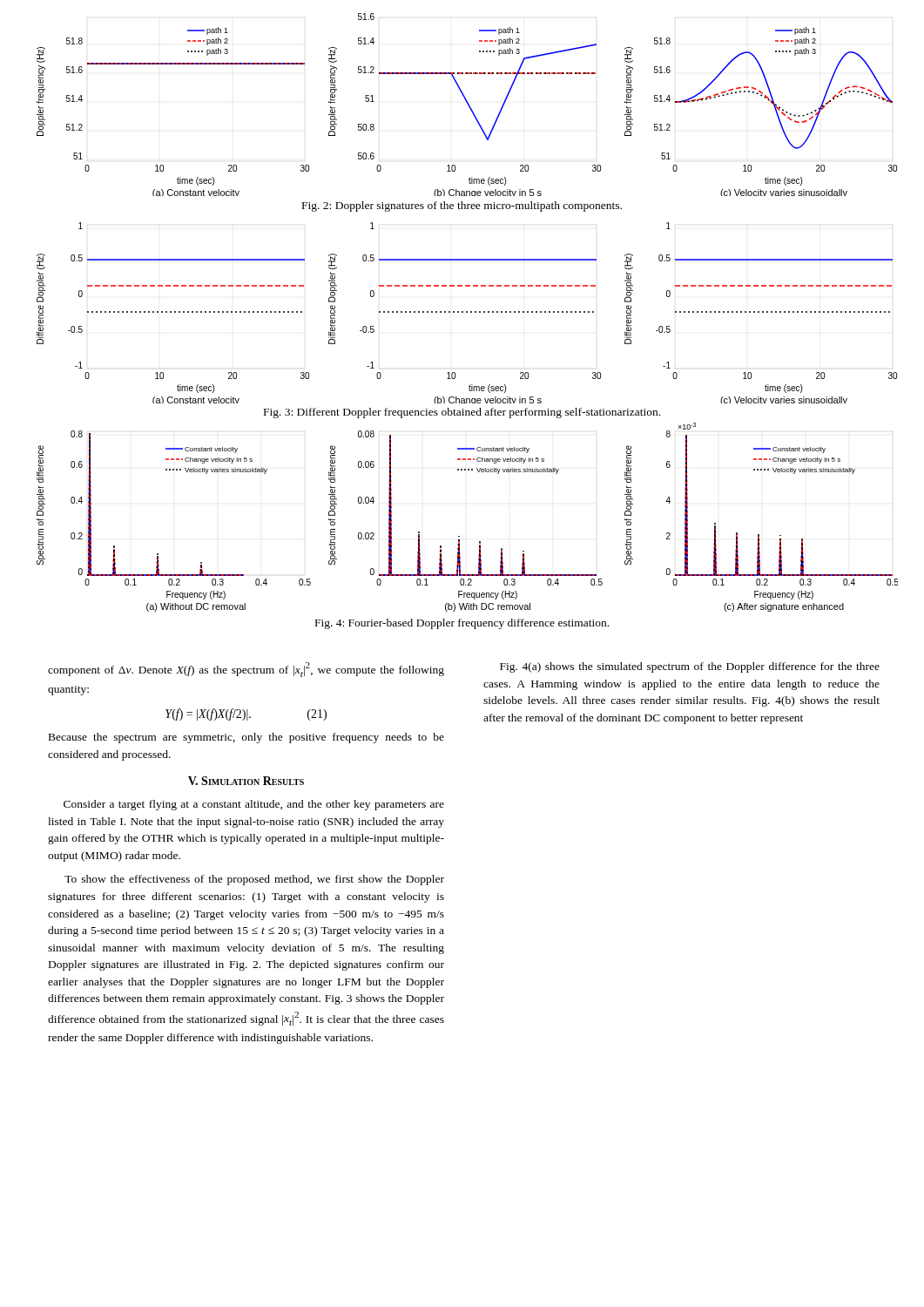The height and width of the screenshot is (1307, 924).
Task: Point to the block starting "Fig. 4: Fourier-based Doppler frequency difference"
Action: coord(462,623)
